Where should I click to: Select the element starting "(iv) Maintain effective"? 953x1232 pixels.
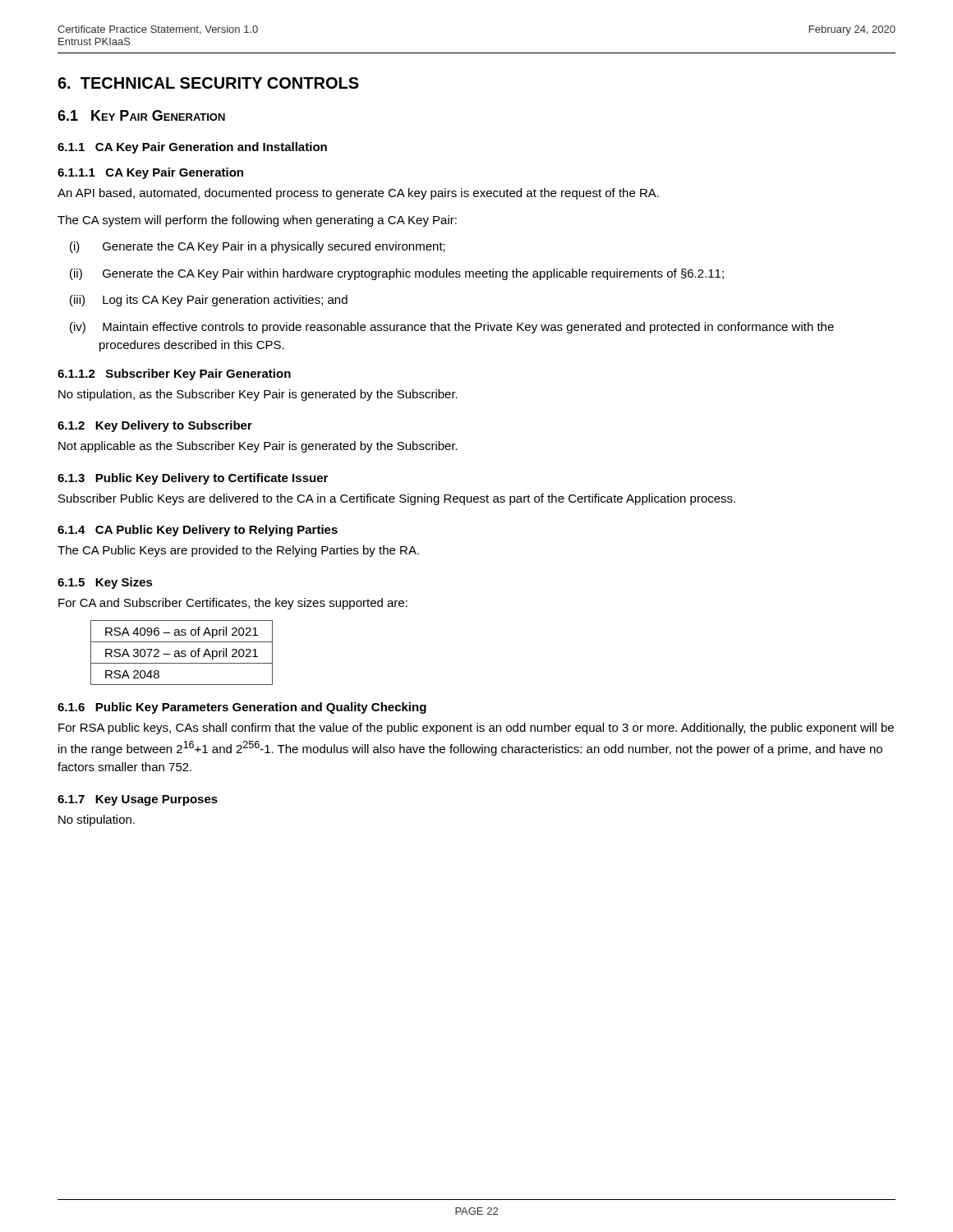[x=476, y=336]
